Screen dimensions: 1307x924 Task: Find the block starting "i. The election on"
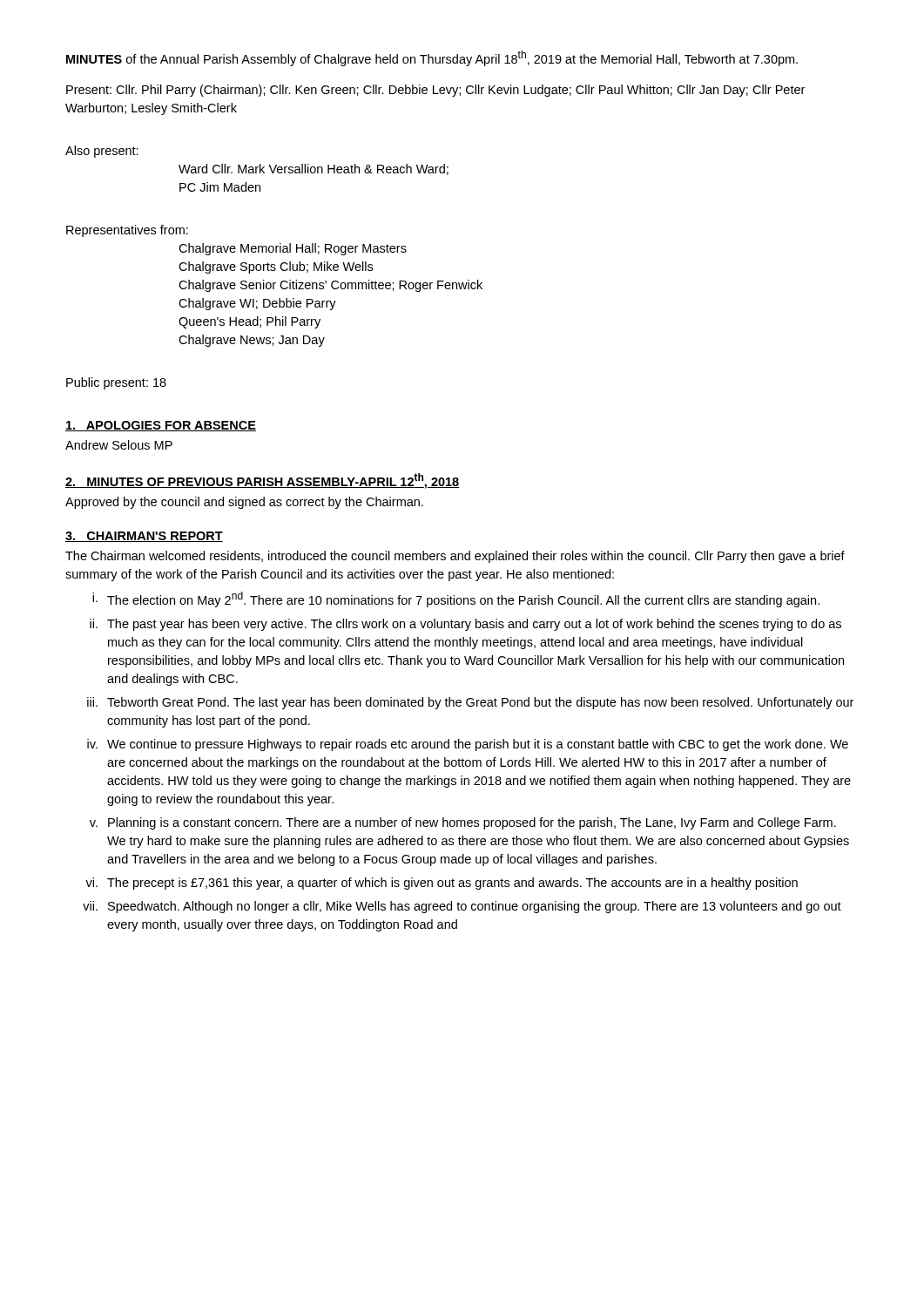(462, 599)
